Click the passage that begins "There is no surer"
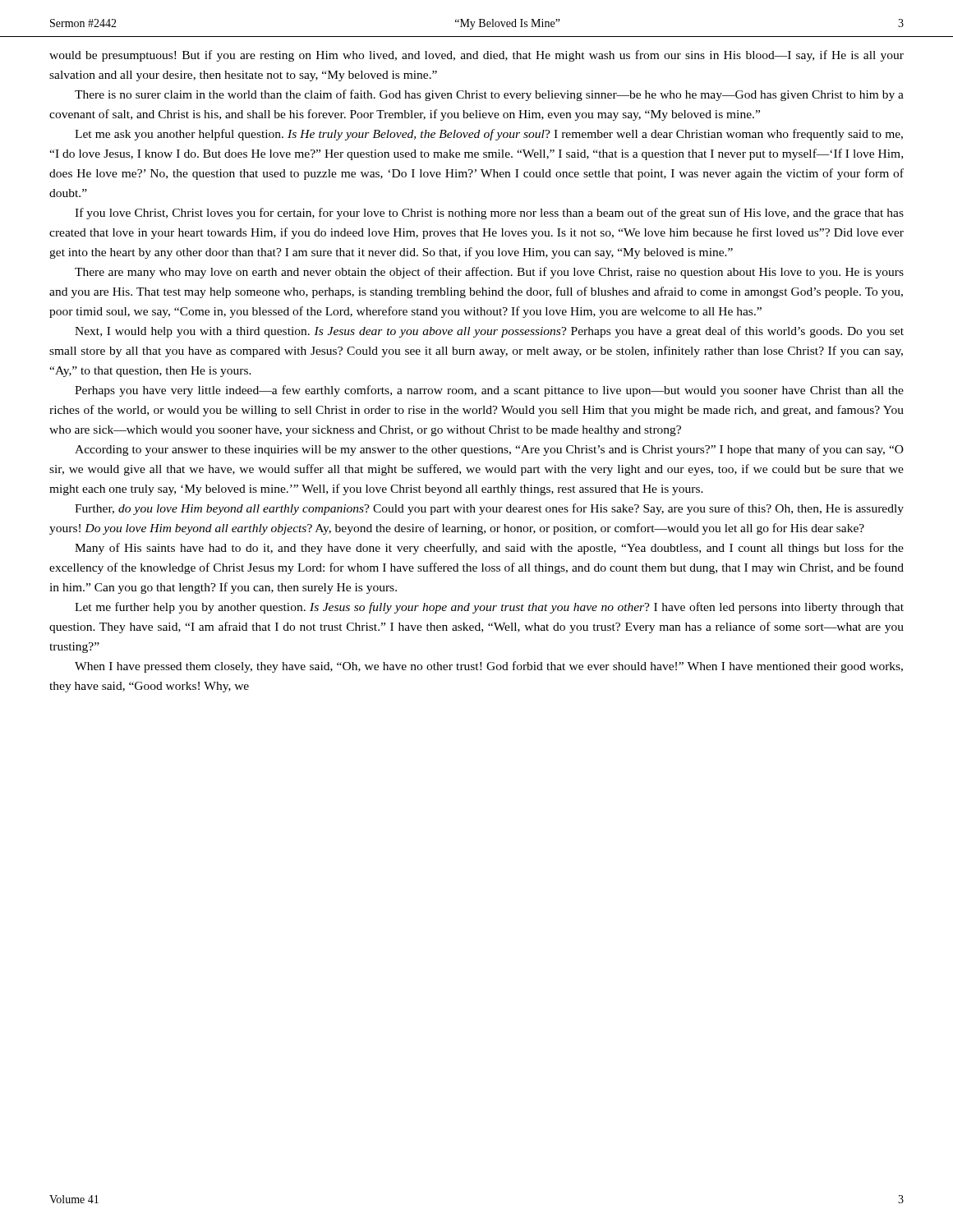 tap(476, 104)
